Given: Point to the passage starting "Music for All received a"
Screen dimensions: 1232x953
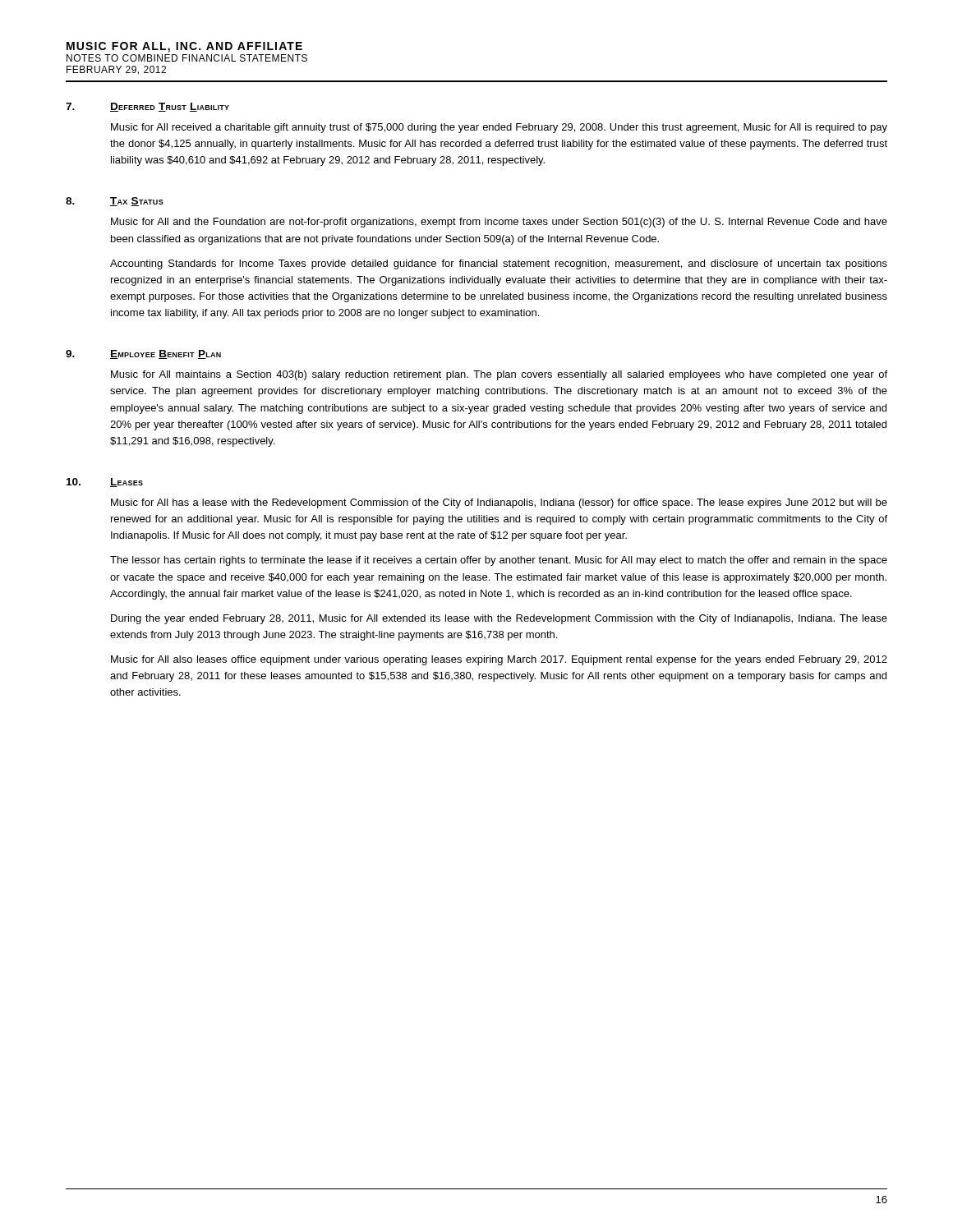Looking at the screenshot, I should click(499, 143).
